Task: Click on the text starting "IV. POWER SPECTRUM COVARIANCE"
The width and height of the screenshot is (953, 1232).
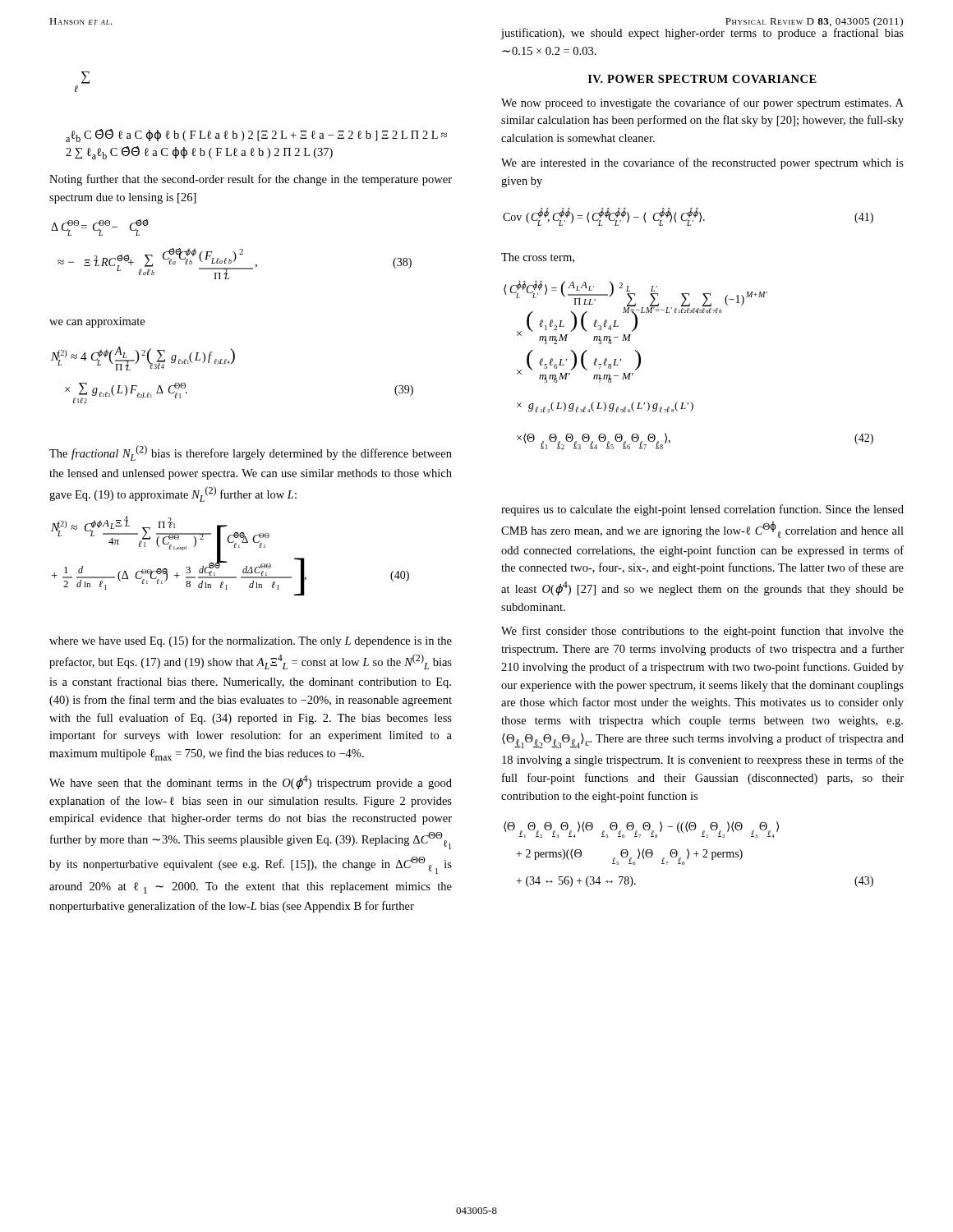Action: [x=702, y=78]
